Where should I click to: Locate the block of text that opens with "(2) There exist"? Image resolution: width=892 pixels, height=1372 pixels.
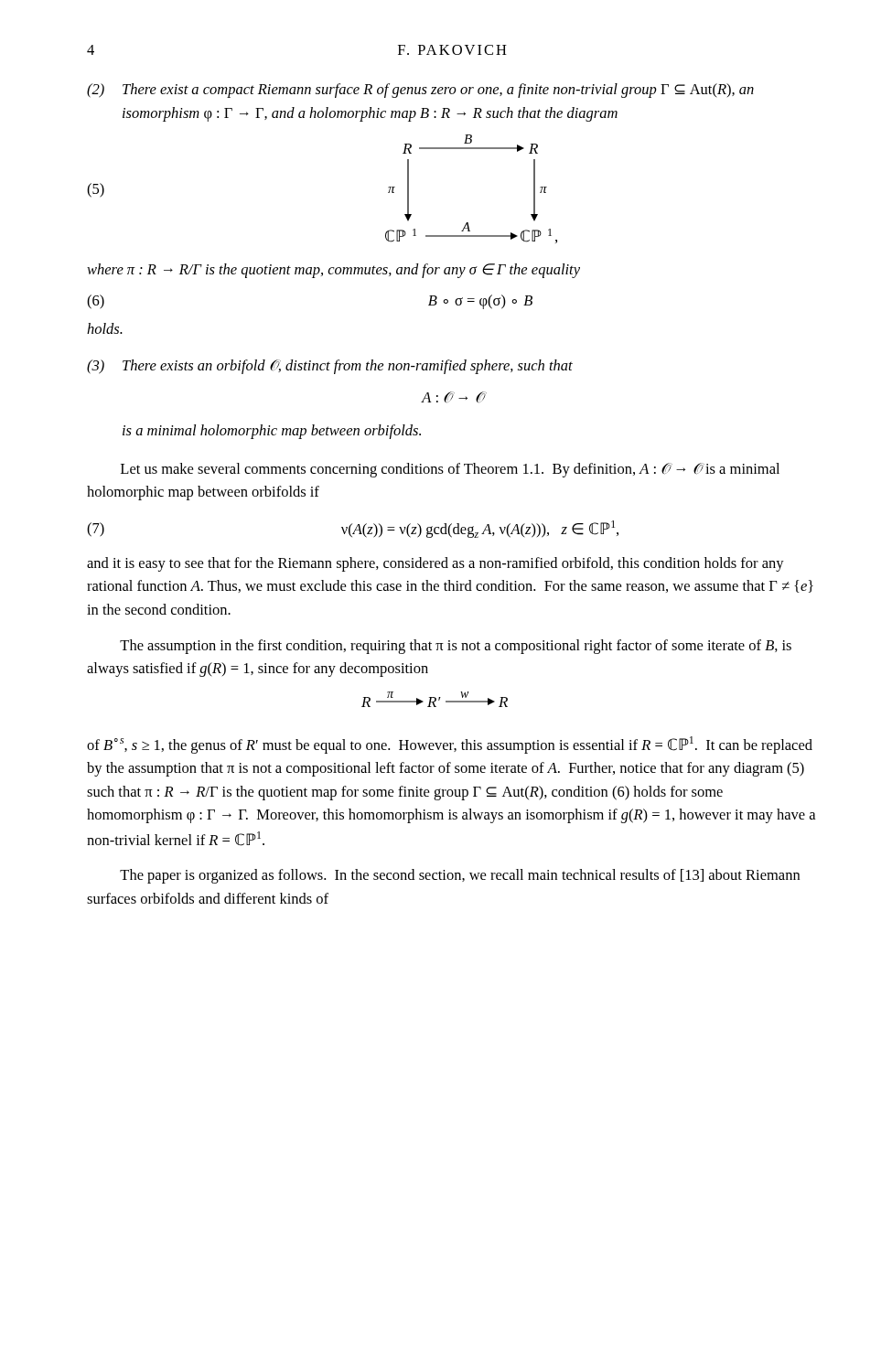tap(453, 101)
